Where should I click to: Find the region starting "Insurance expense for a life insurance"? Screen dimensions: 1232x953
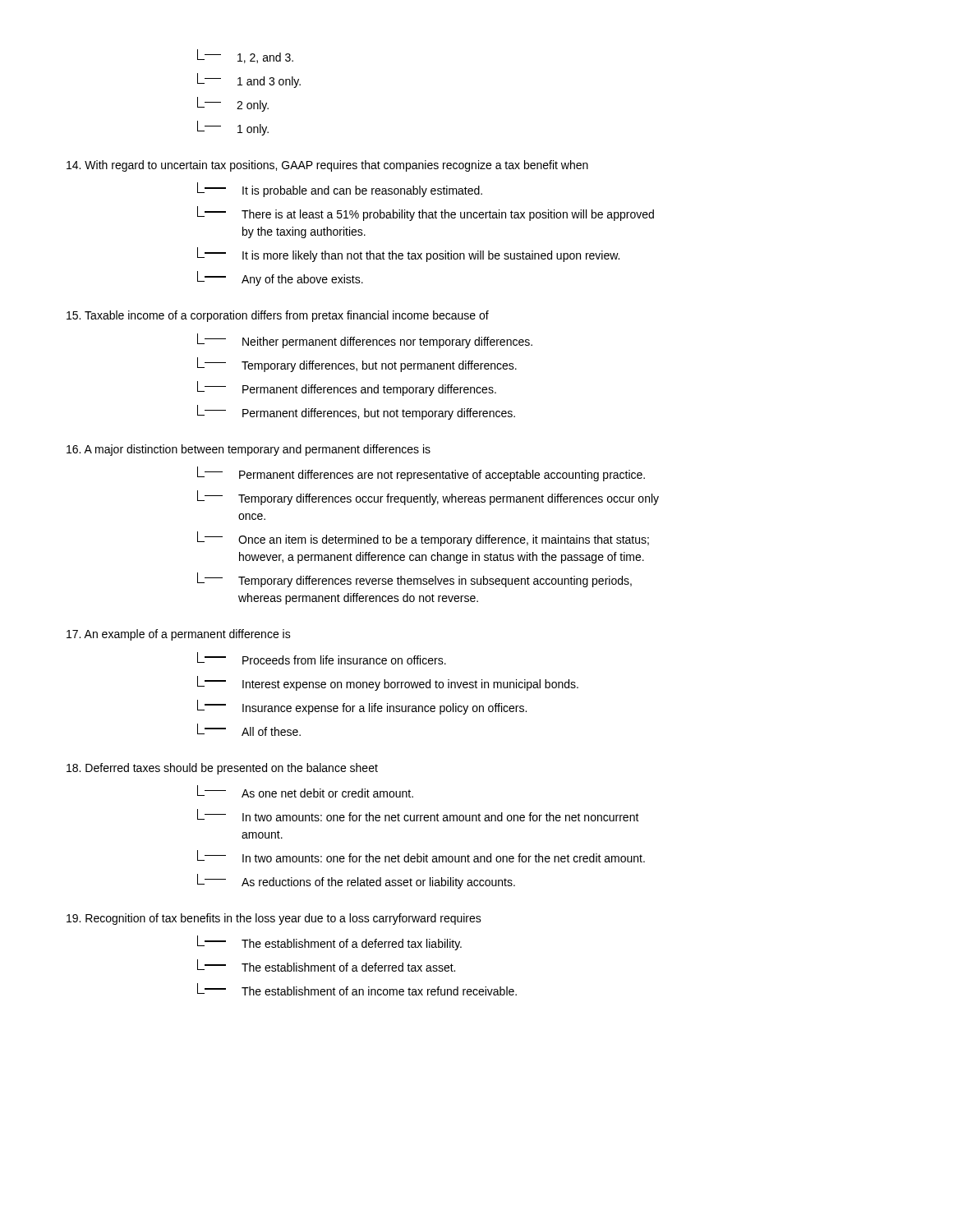362,707
